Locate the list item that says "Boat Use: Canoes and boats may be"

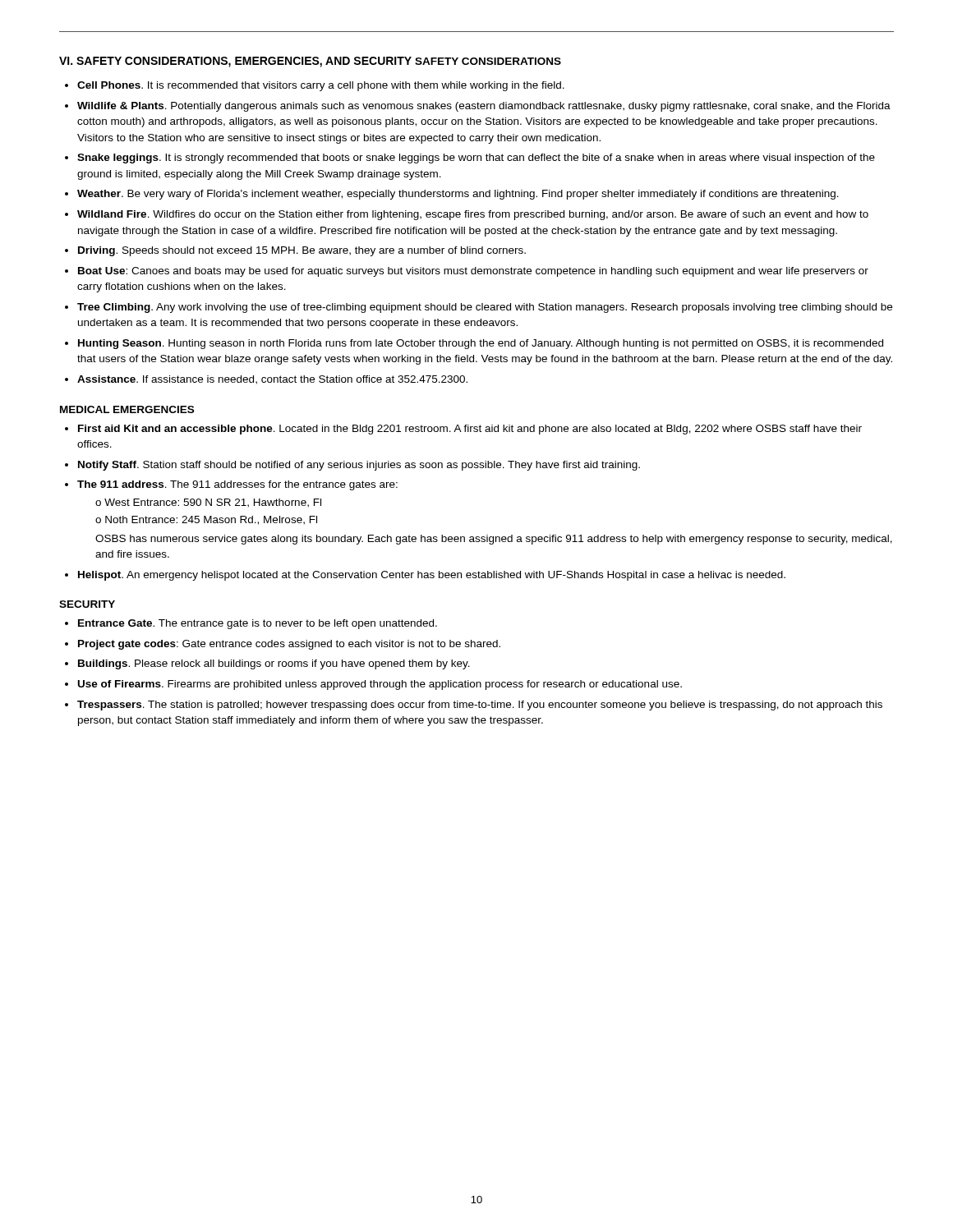coord(473,278)
